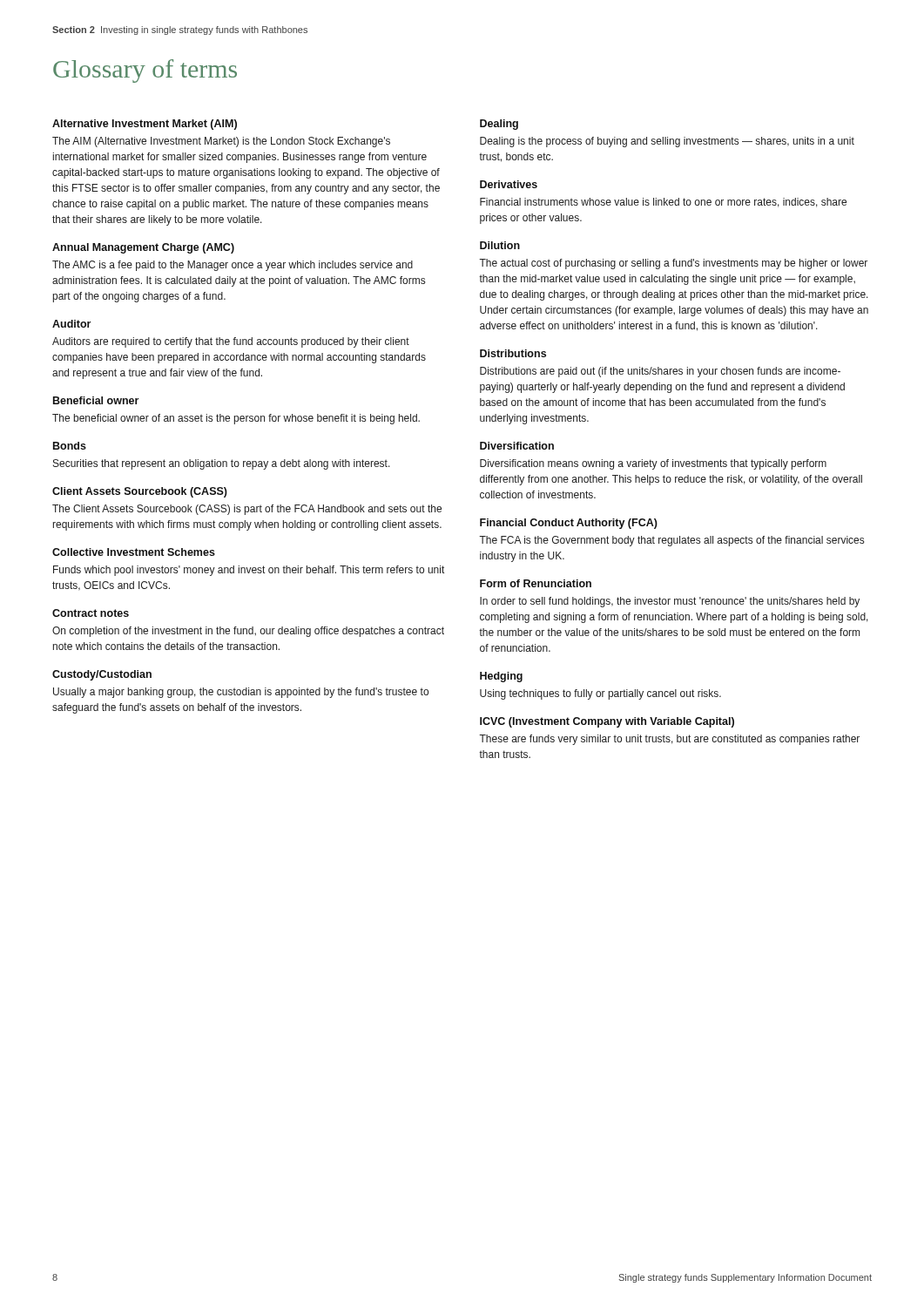Screen dimensions: 1307x924
Task: Click on the text block that reads "The Client Assets Sourcebook"
Action: tap(247, 517)
